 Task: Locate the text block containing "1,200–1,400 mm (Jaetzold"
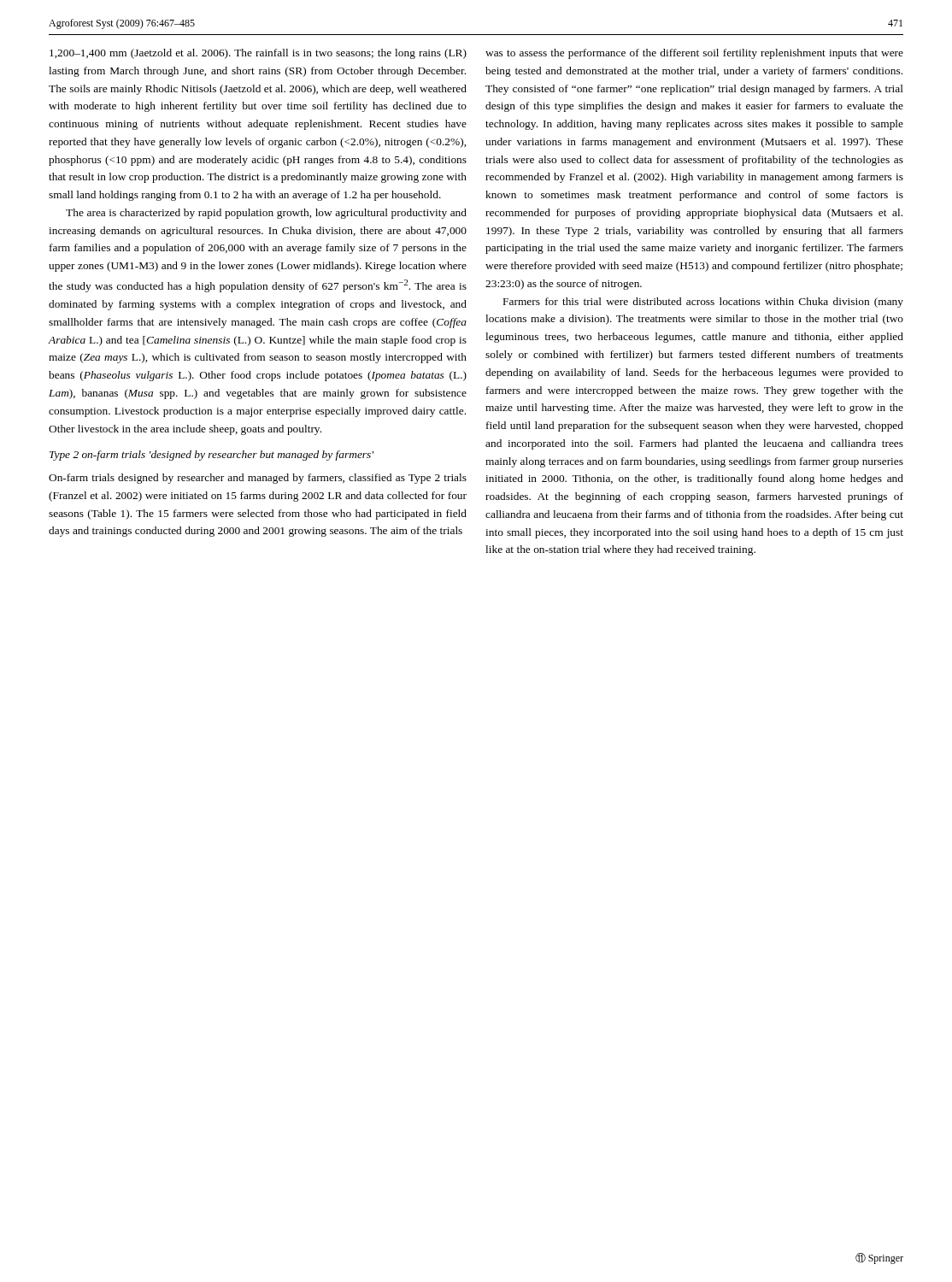tap(258, 124)
